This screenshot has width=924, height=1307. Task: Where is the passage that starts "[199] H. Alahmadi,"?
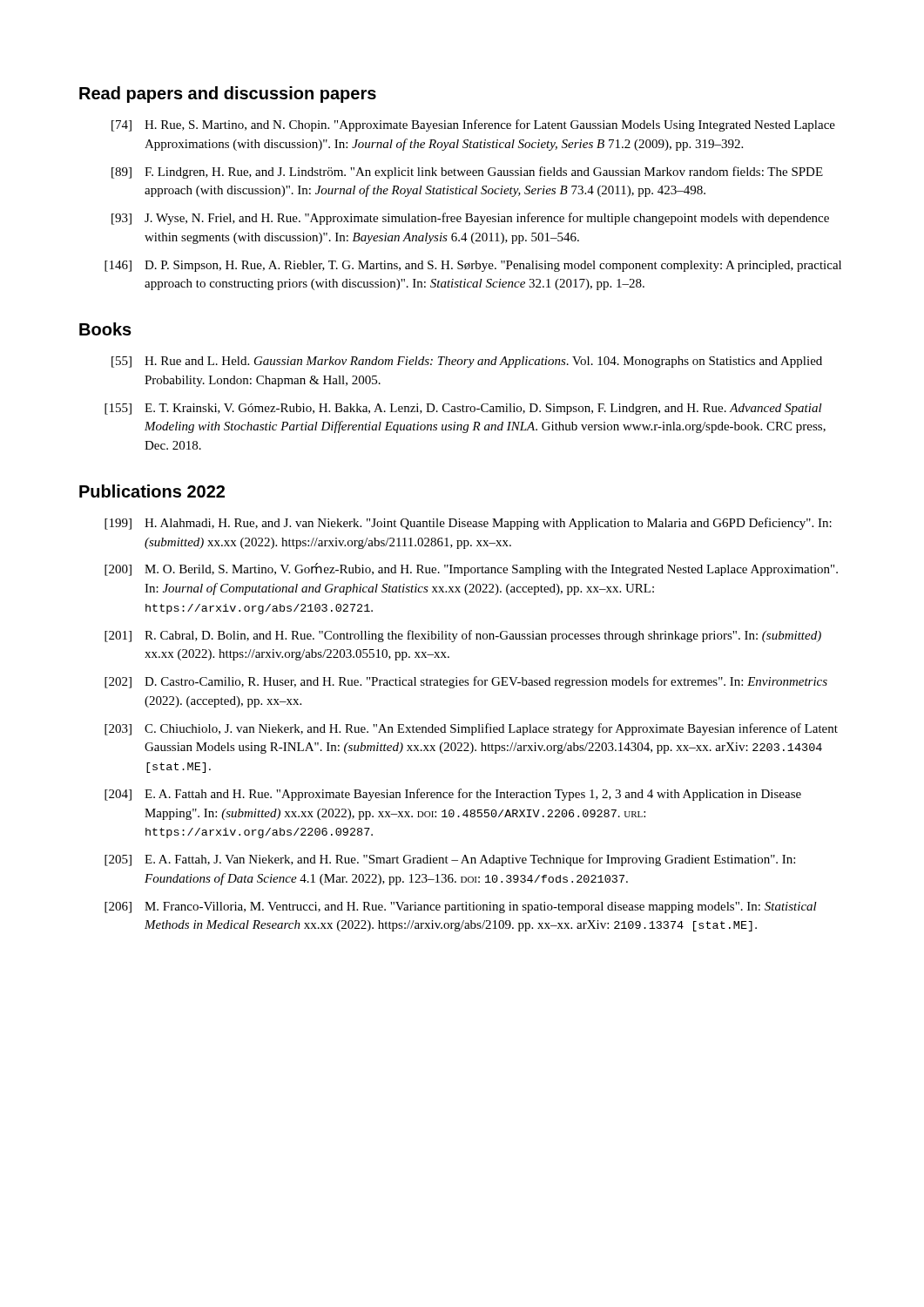(x=462, y=533)
